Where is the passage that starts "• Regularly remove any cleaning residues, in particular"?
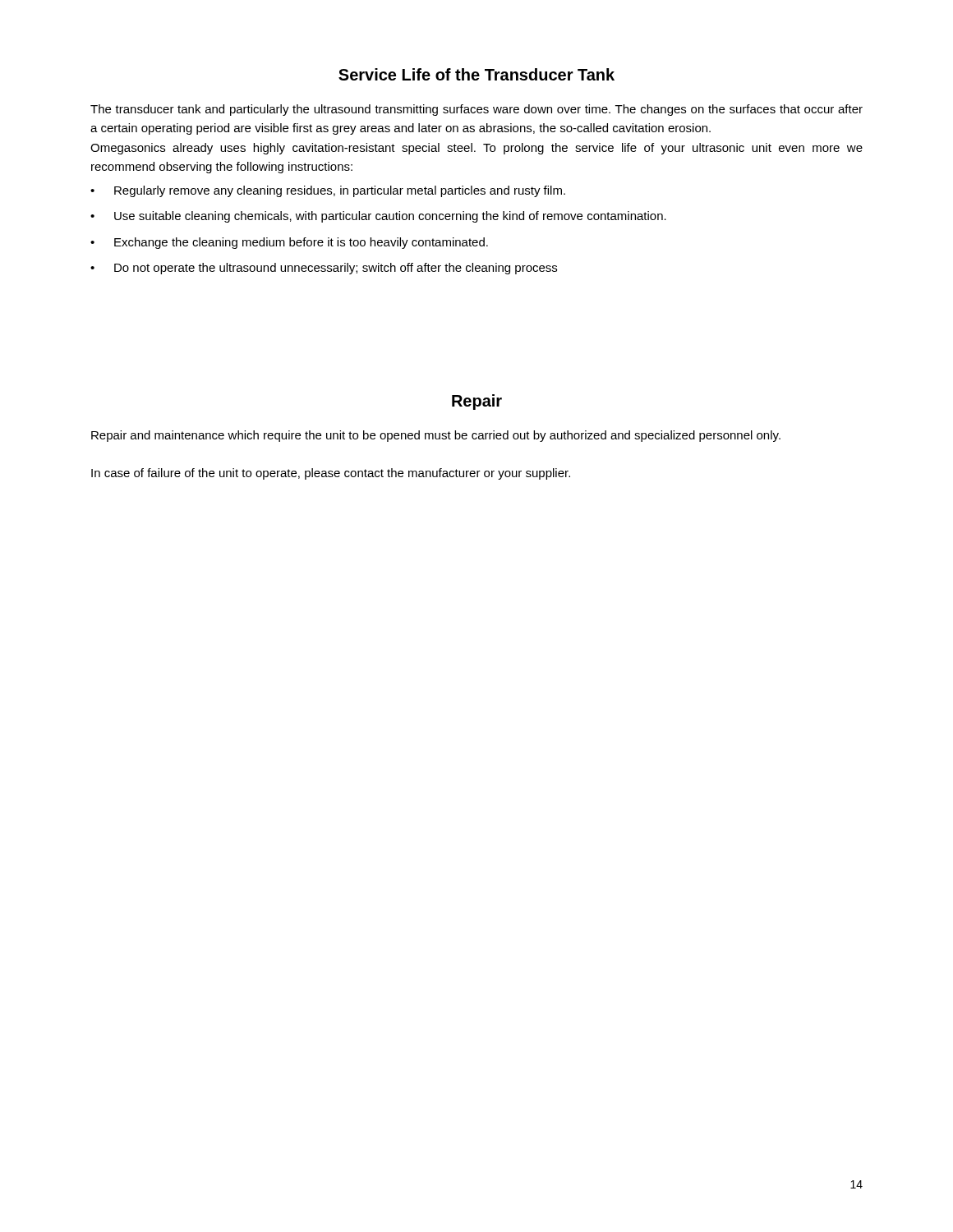This screenshot has height=1232, width=953. pyautogui.click(x=476, y=190)
